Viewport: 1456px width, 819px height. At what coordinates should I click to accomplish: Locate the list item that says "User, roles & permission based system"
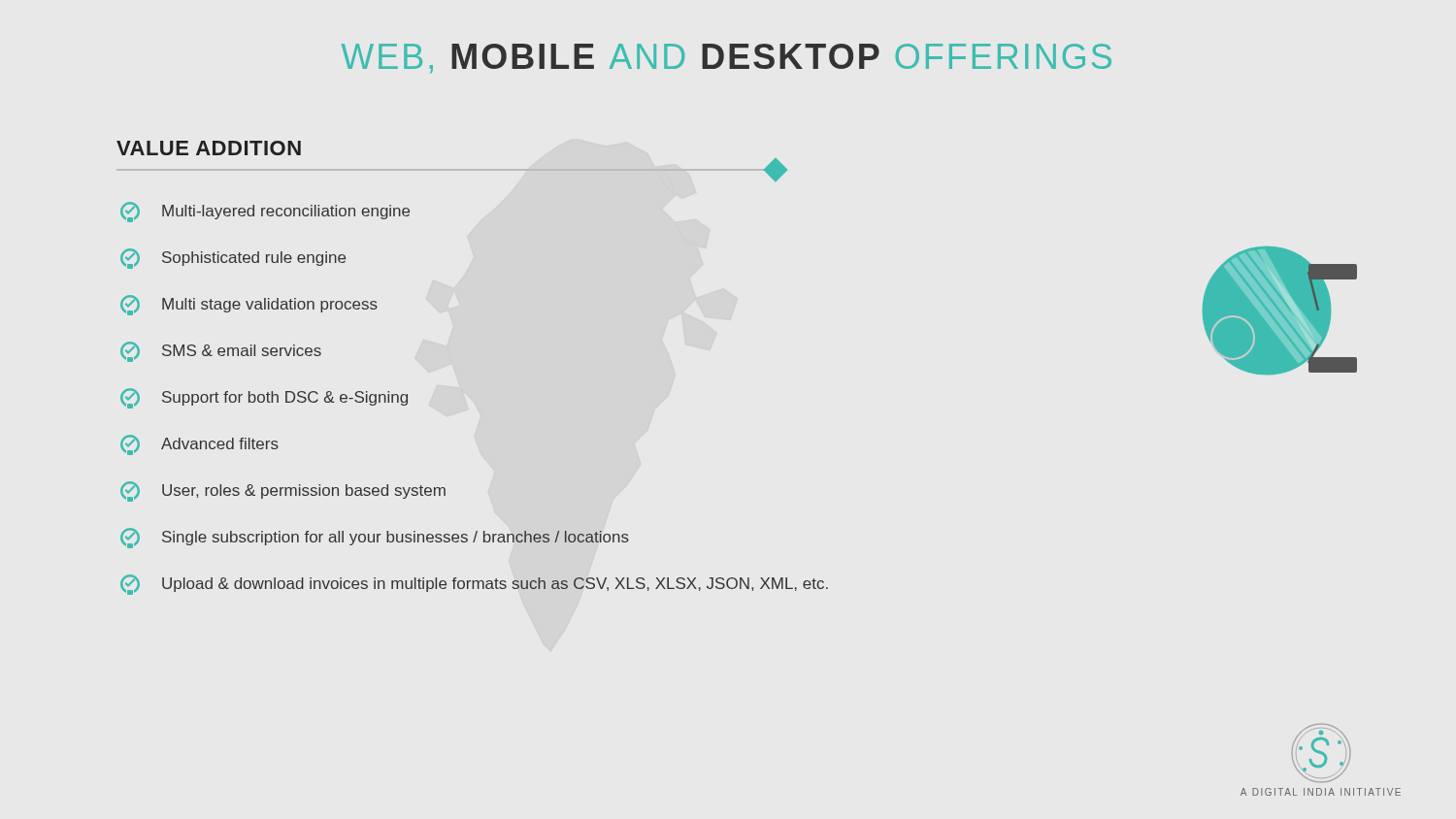pos(281,491)
